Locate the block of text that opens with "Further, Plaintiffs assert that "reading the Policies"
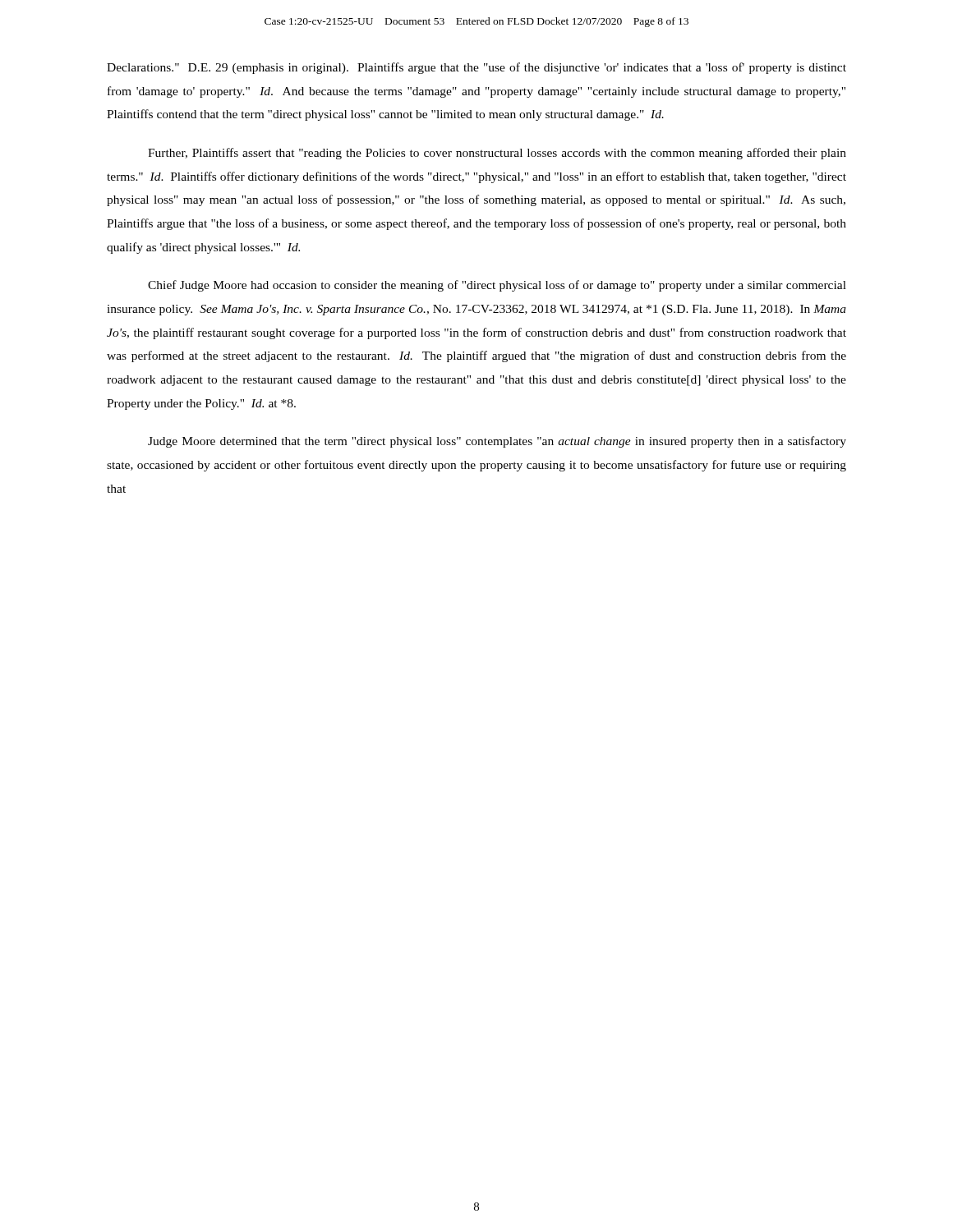 pos(476,200)
